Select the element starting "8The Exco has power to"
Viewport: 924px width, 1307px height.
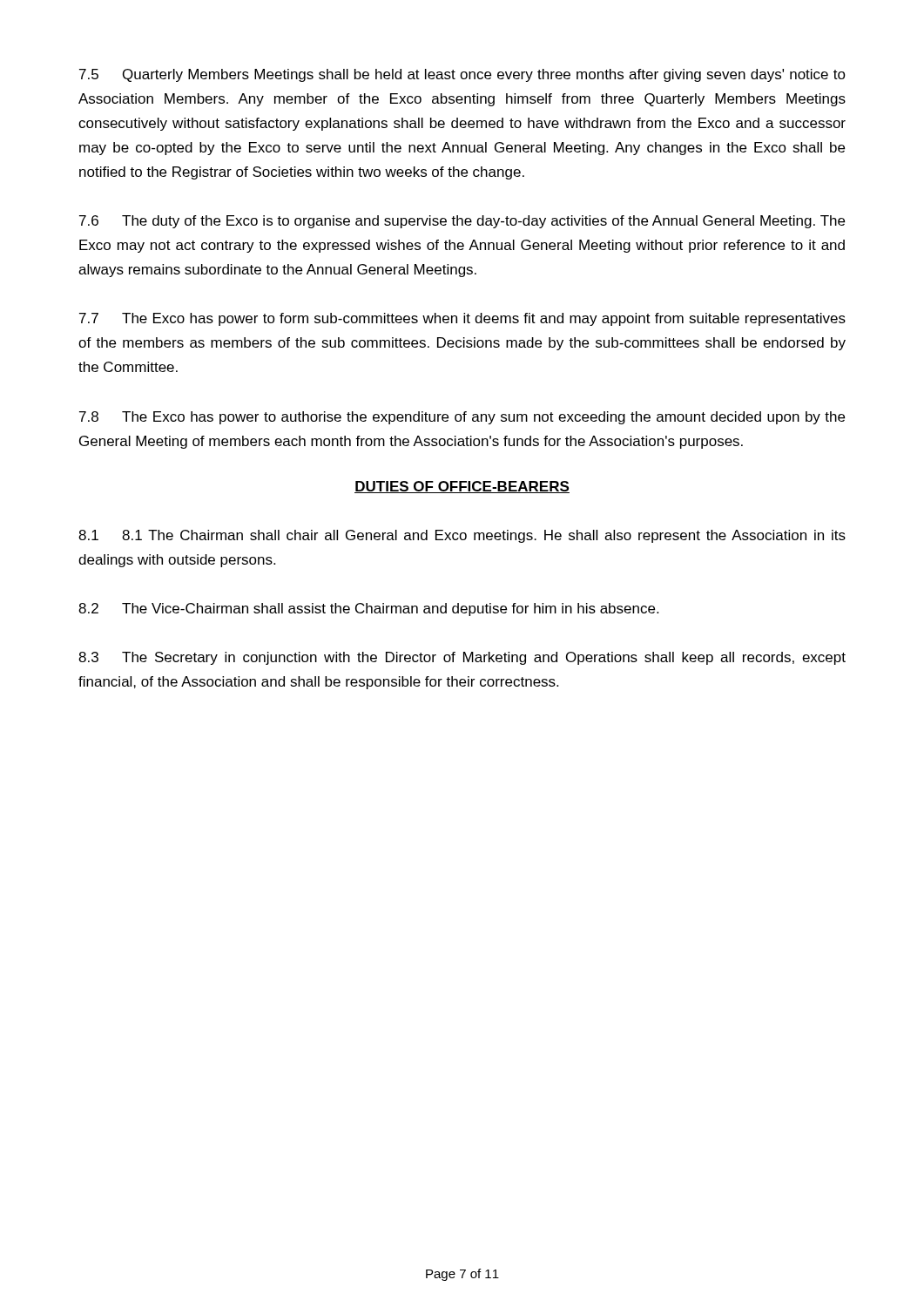click(462, 427)
